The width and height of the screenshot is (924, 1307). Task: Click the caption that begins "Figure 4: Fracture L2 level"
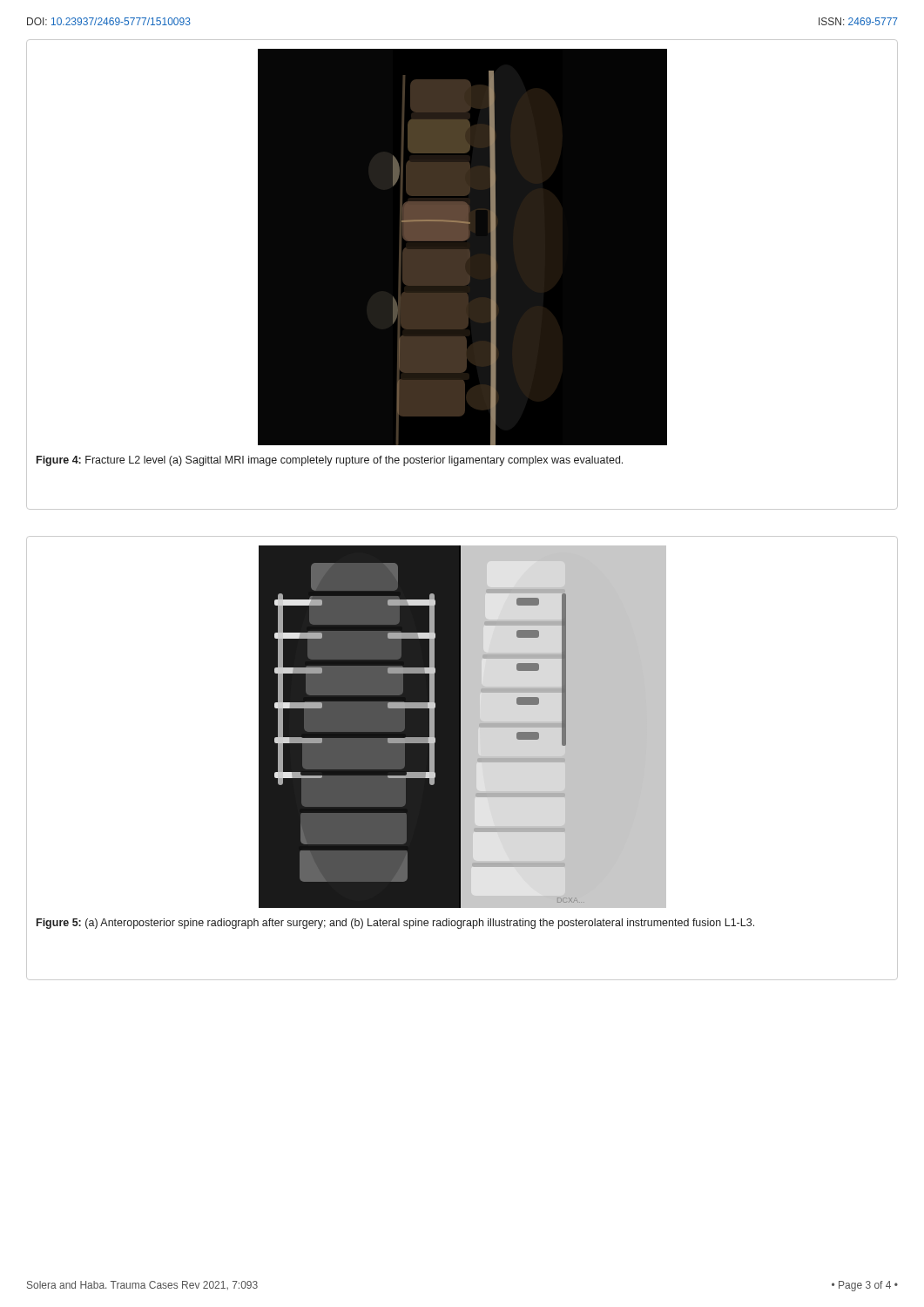point(330,460)
